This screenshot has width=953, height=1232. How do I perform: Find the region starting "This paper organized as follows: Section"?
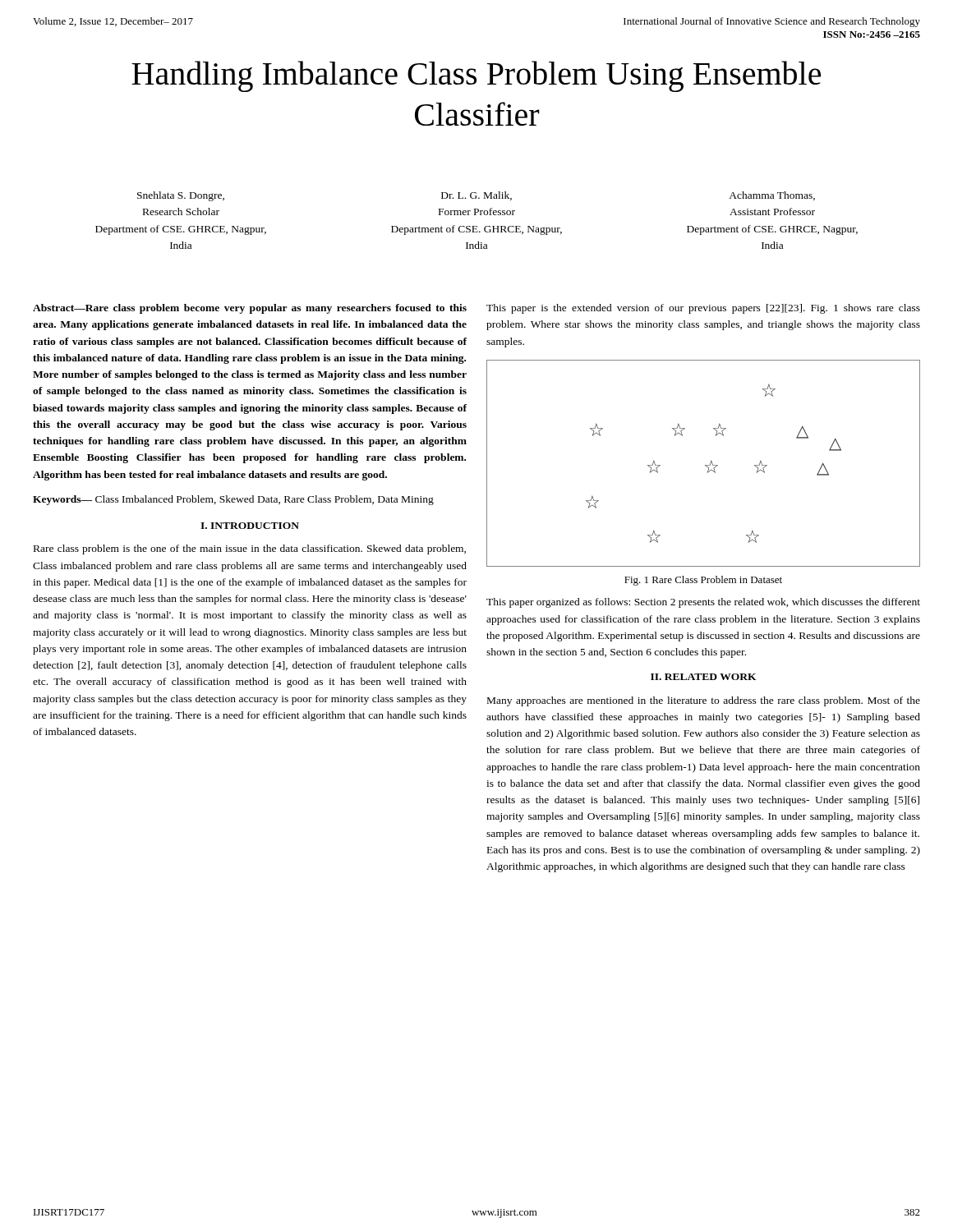coord(703,627)
